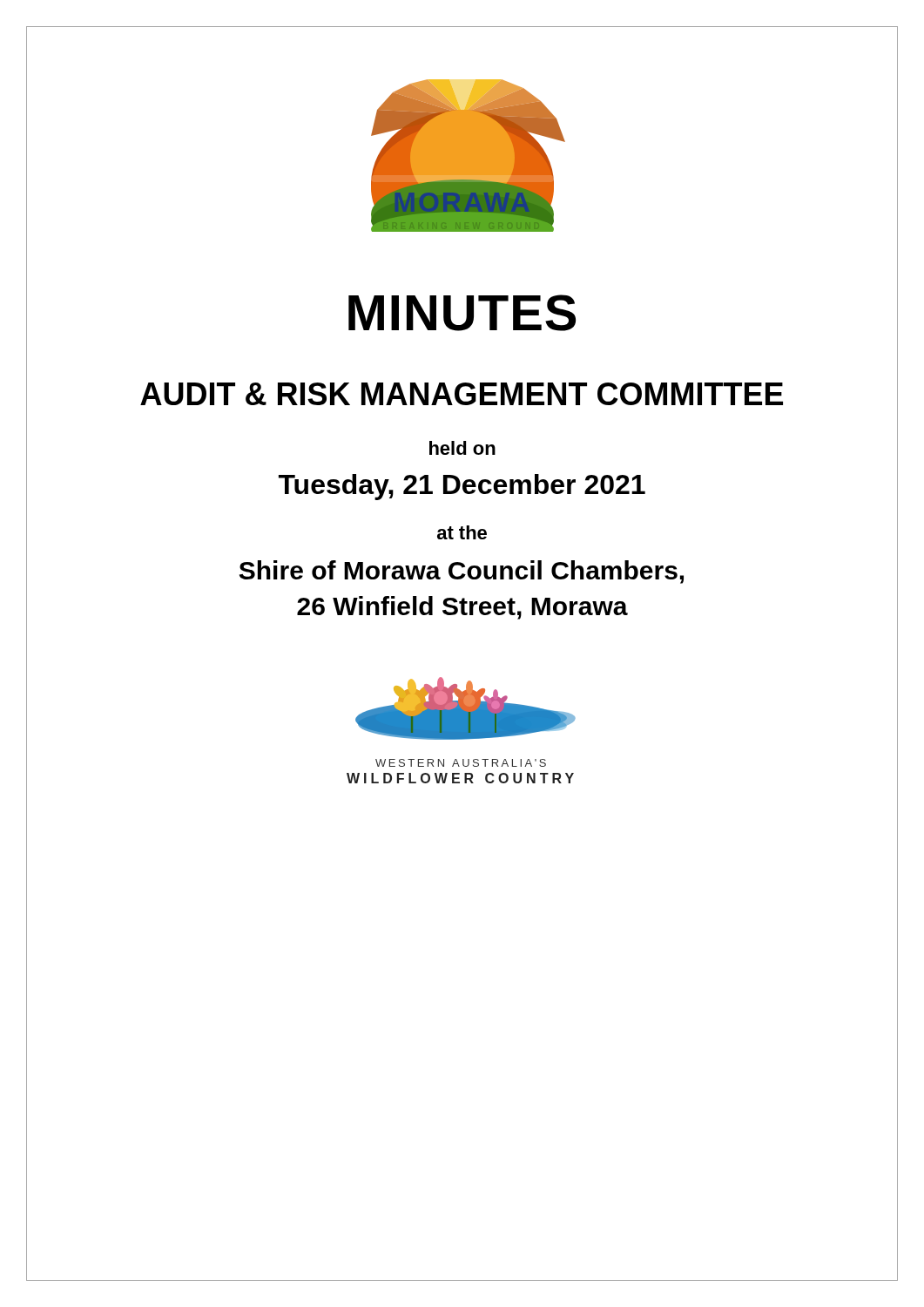Find the block on this page that starts "Shire of Morawa"
Viewport: 924px width, 1307px height.
click(x=462, y=588)
